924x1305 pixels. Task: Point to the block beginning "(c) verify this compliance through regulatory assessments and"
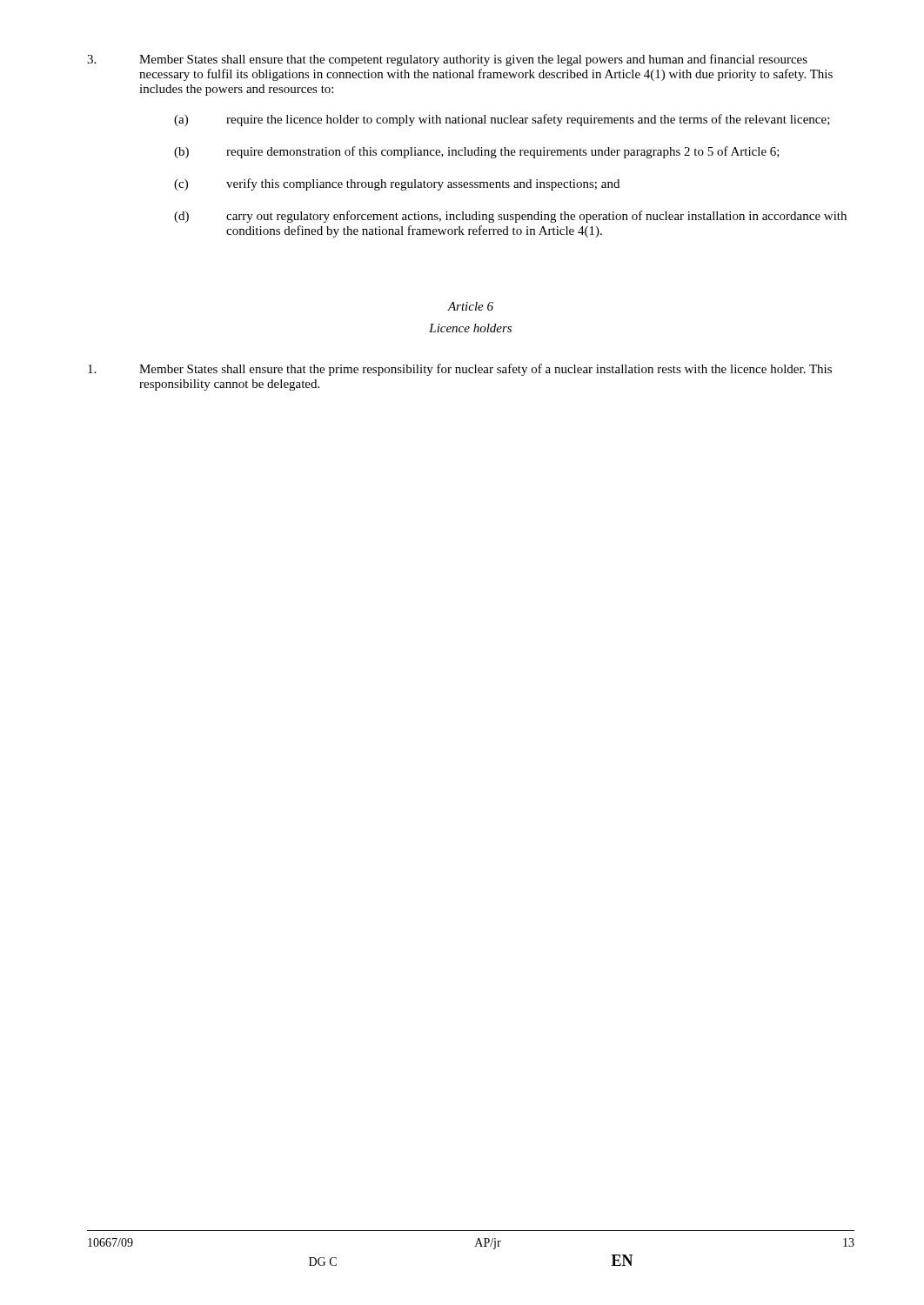pyautogui.click(x=514, y=184)
